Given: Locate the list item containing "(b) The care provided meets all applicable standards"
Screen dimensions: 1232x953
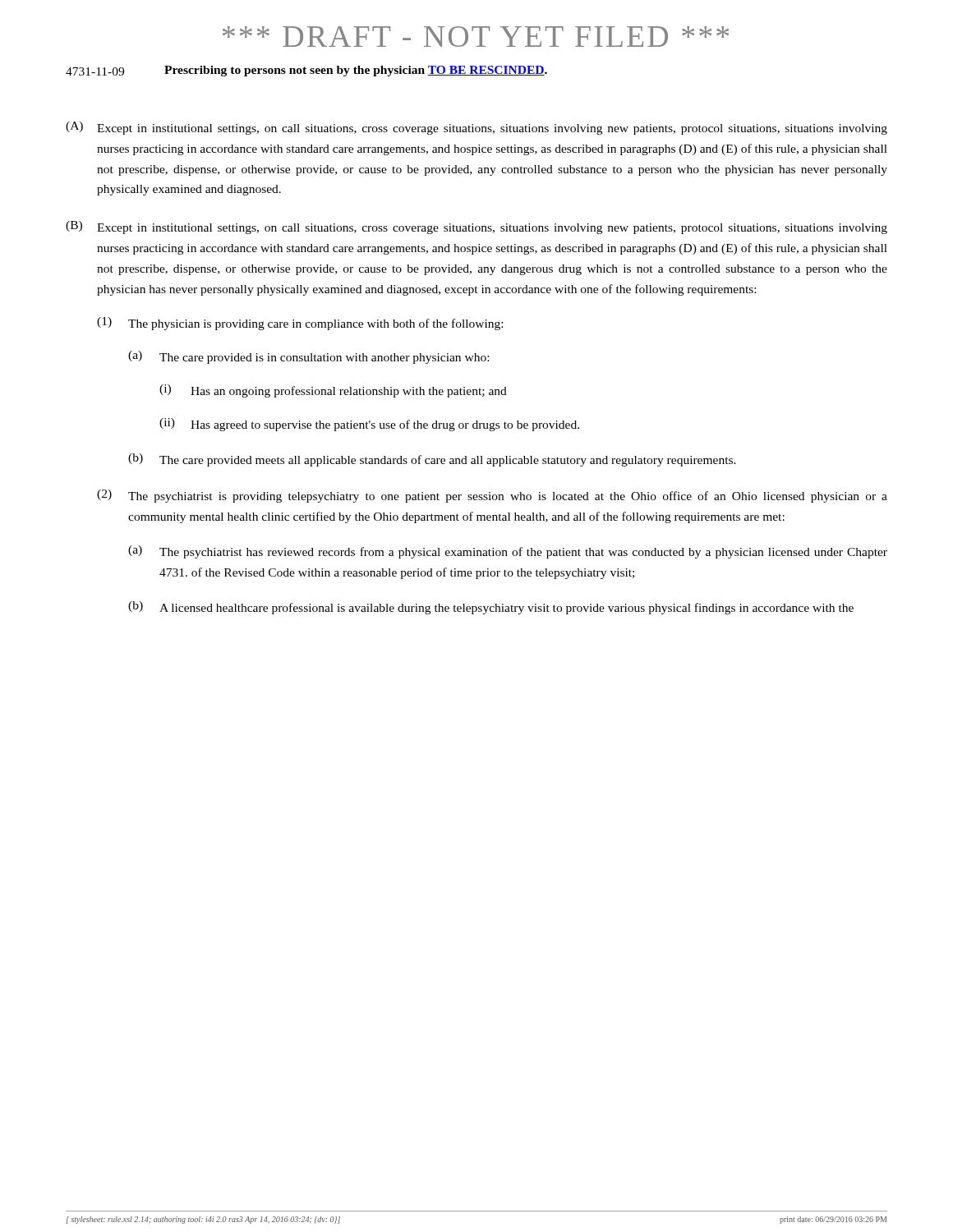Looking at the screenshot, I should click(508, 460).
